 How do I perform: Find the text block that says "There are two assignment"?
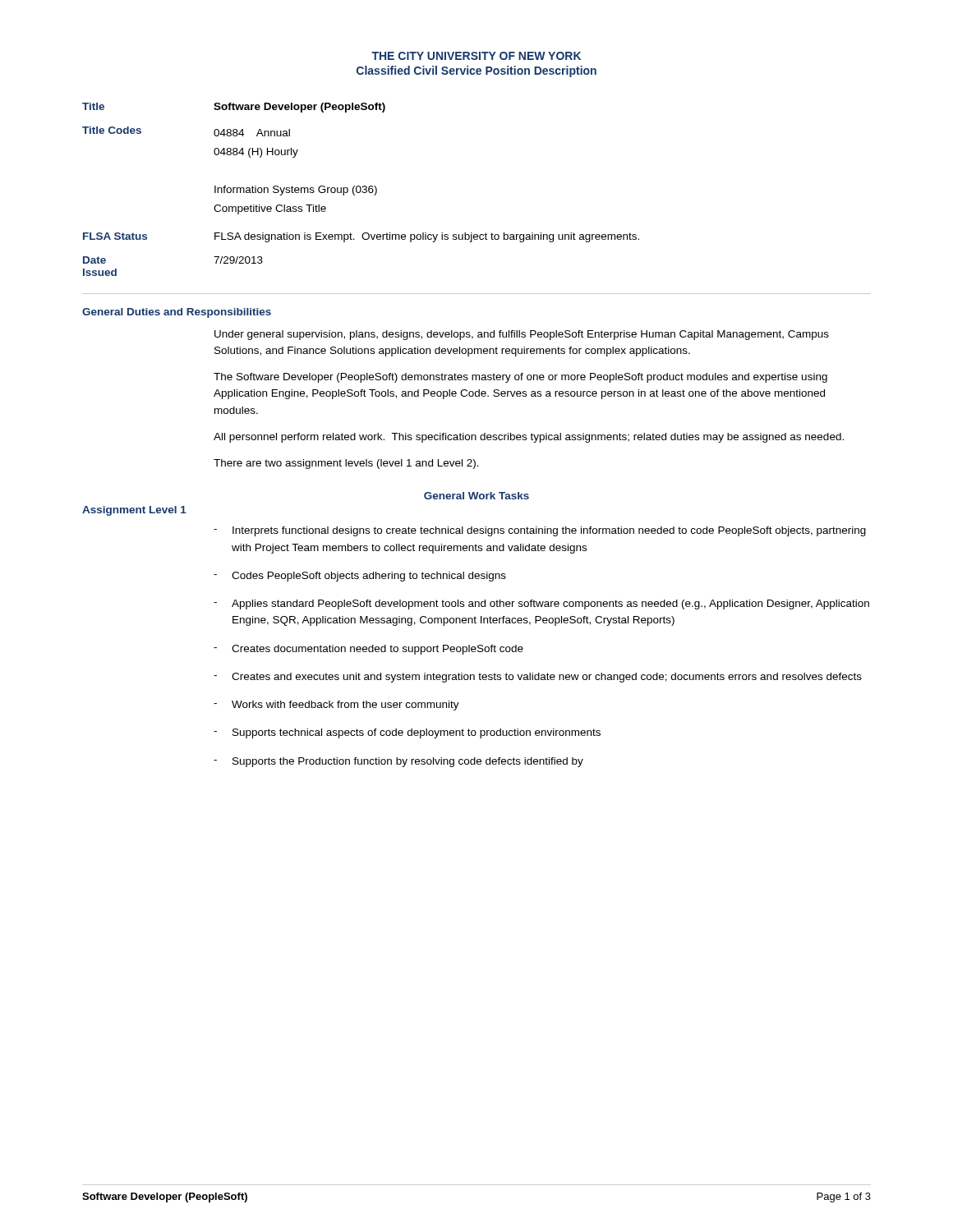tap(346, 463)
